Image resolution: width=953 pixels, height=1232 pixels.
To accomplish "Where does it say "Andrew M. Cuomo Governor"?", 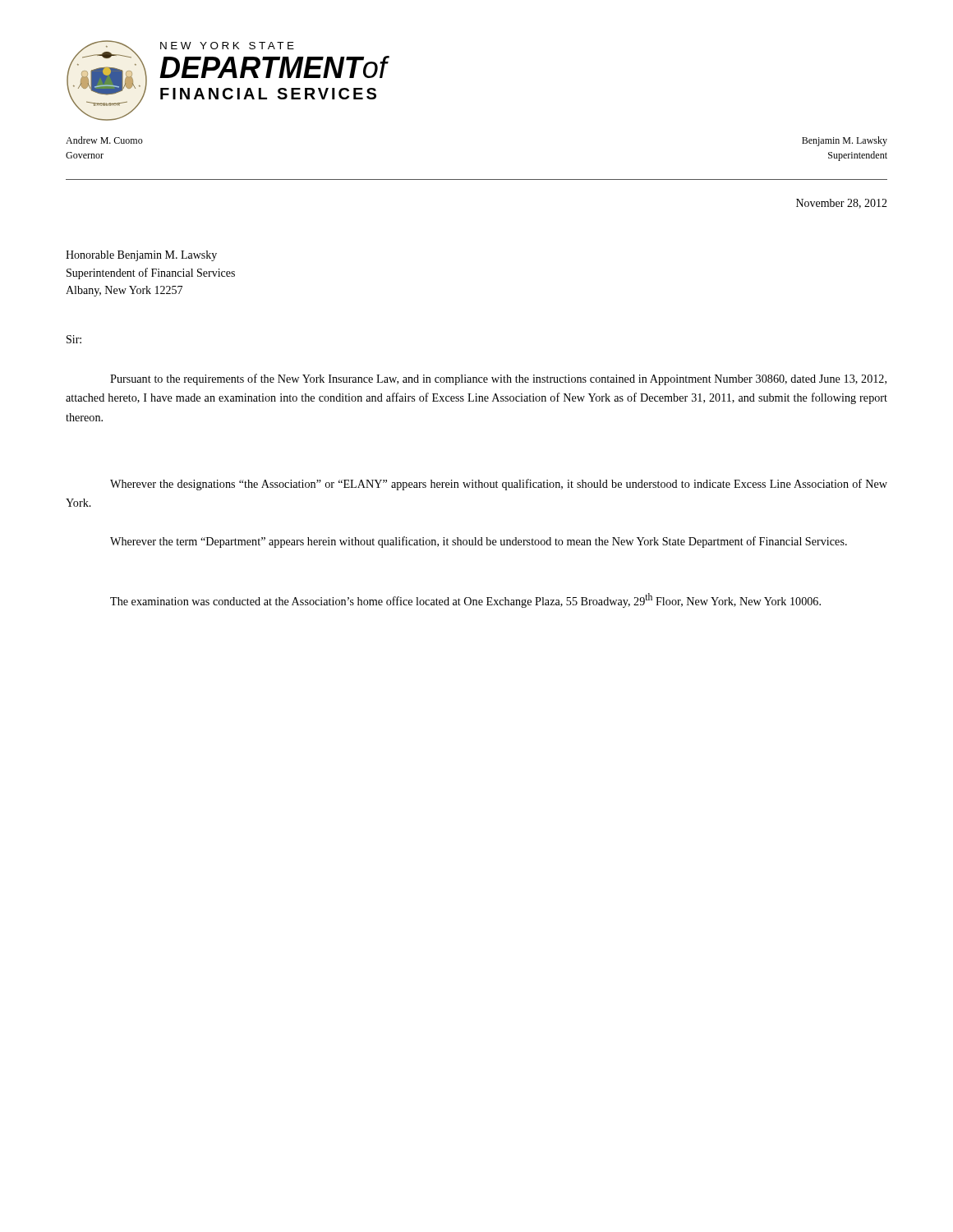I will click(104, 148).
